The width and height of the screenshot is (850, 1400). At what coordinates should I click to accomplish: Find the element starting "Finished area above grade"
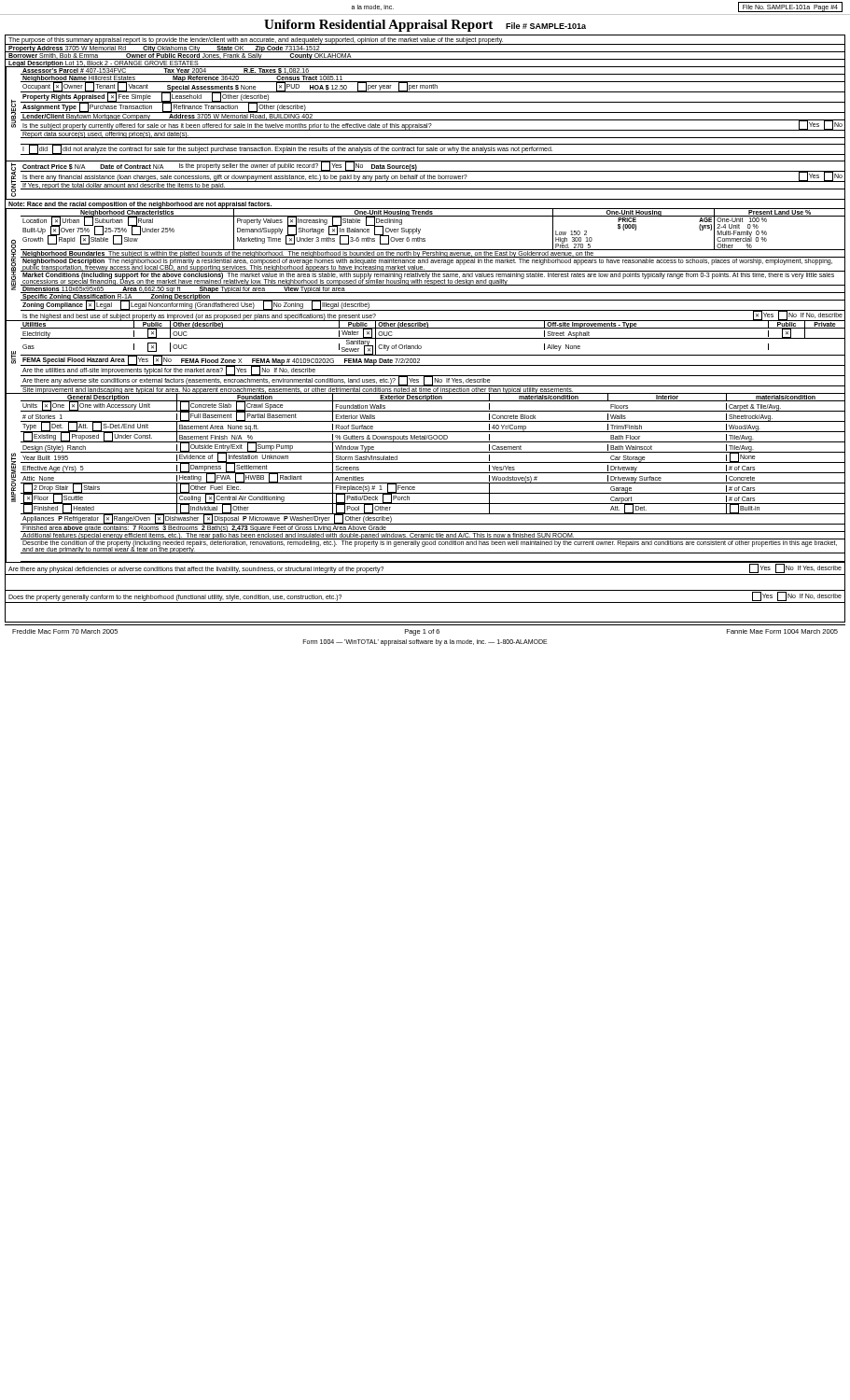tap(204, 528)
